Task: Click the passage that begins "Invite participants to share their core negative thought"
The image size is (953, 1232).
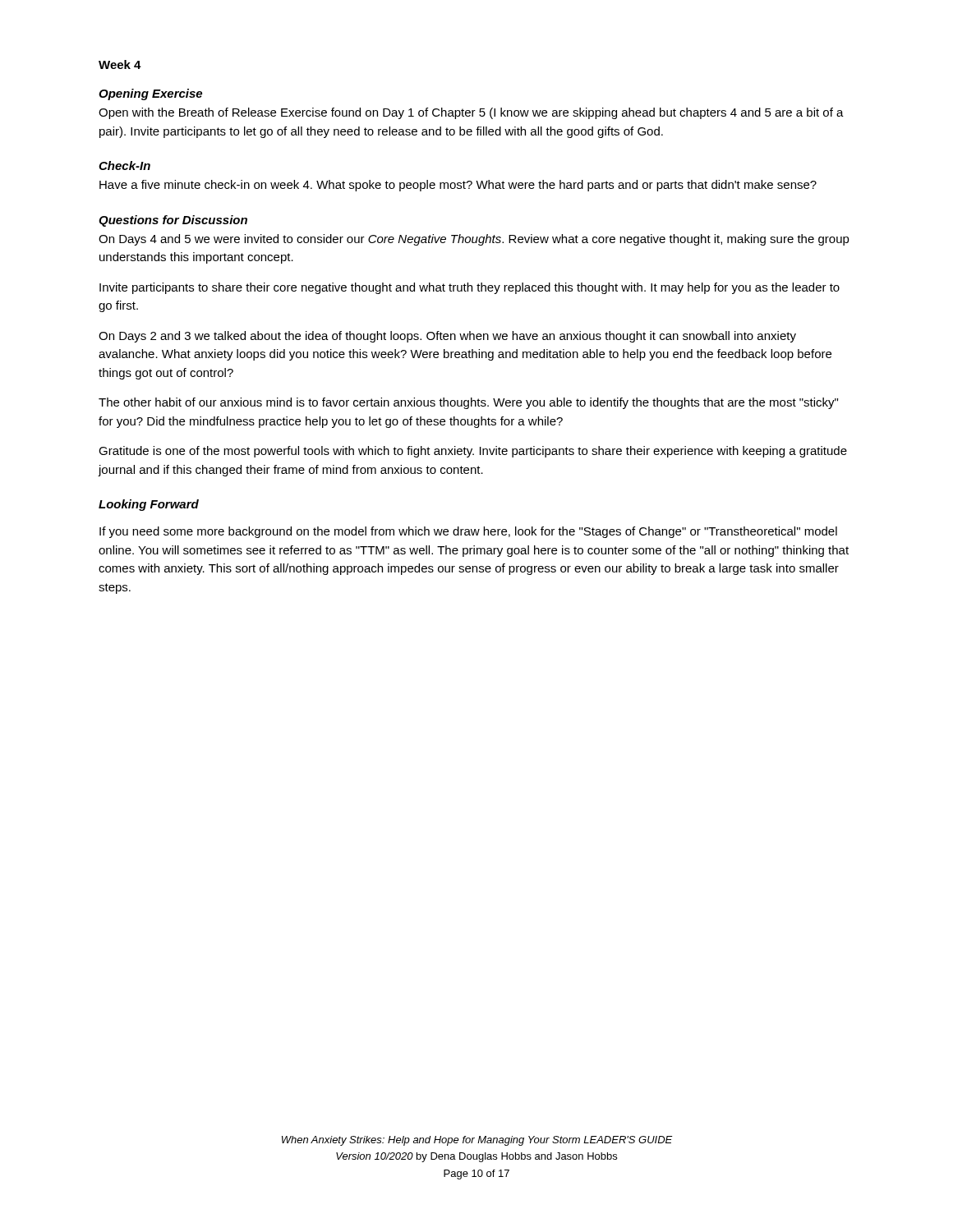Action: pyautogui.click(x=476, y=297)
